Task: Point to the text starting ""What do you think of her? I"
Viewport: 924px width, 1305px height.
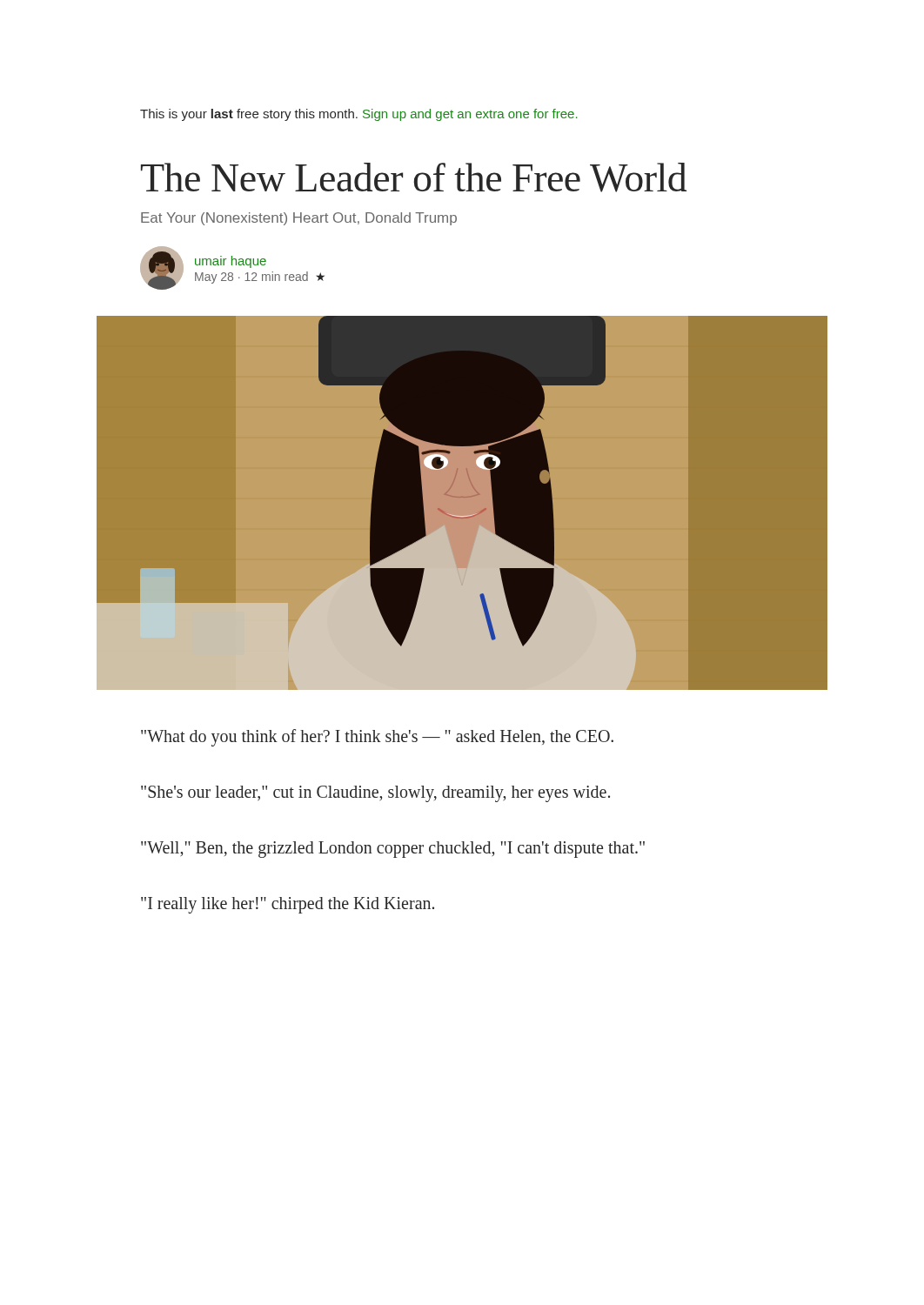Action: coord(377,738)
